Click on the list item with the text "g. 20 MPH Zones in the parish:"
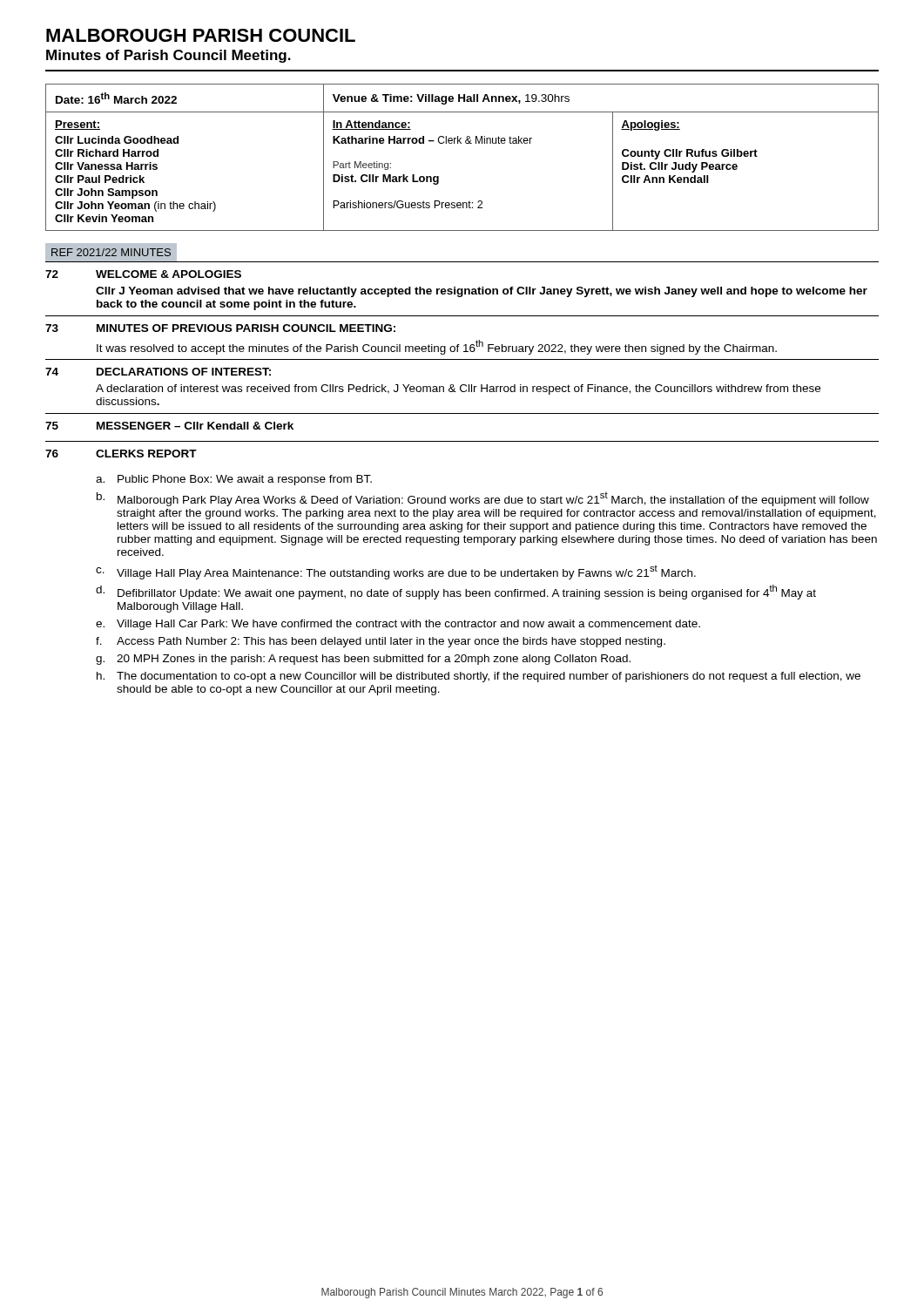 (487, 658)
